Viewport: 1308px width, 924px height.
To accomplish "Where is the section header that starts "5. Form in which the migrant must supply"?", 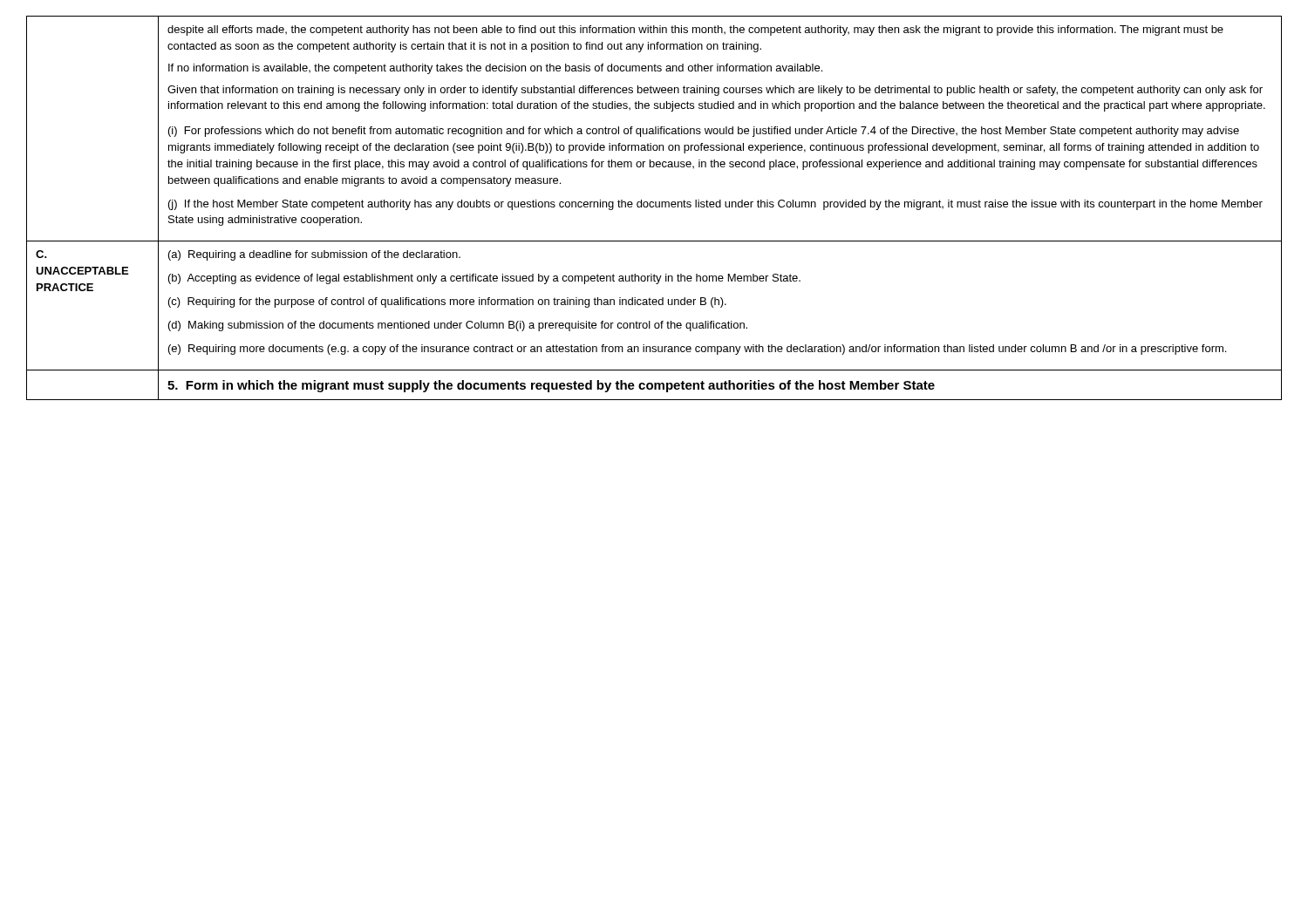I will tap(551, 384).
